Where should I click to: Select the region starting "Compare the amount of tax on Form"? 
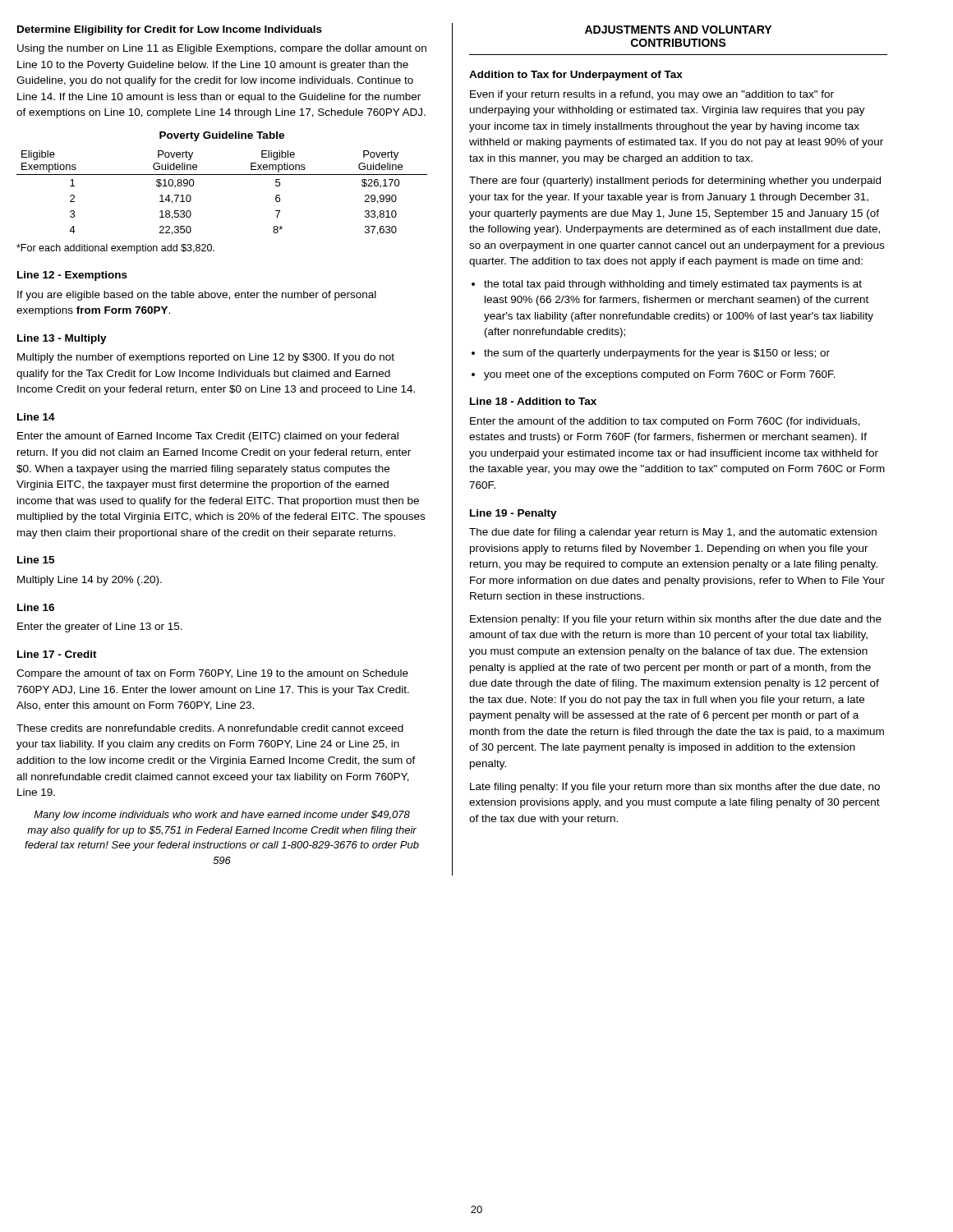(x=222, y=689)
